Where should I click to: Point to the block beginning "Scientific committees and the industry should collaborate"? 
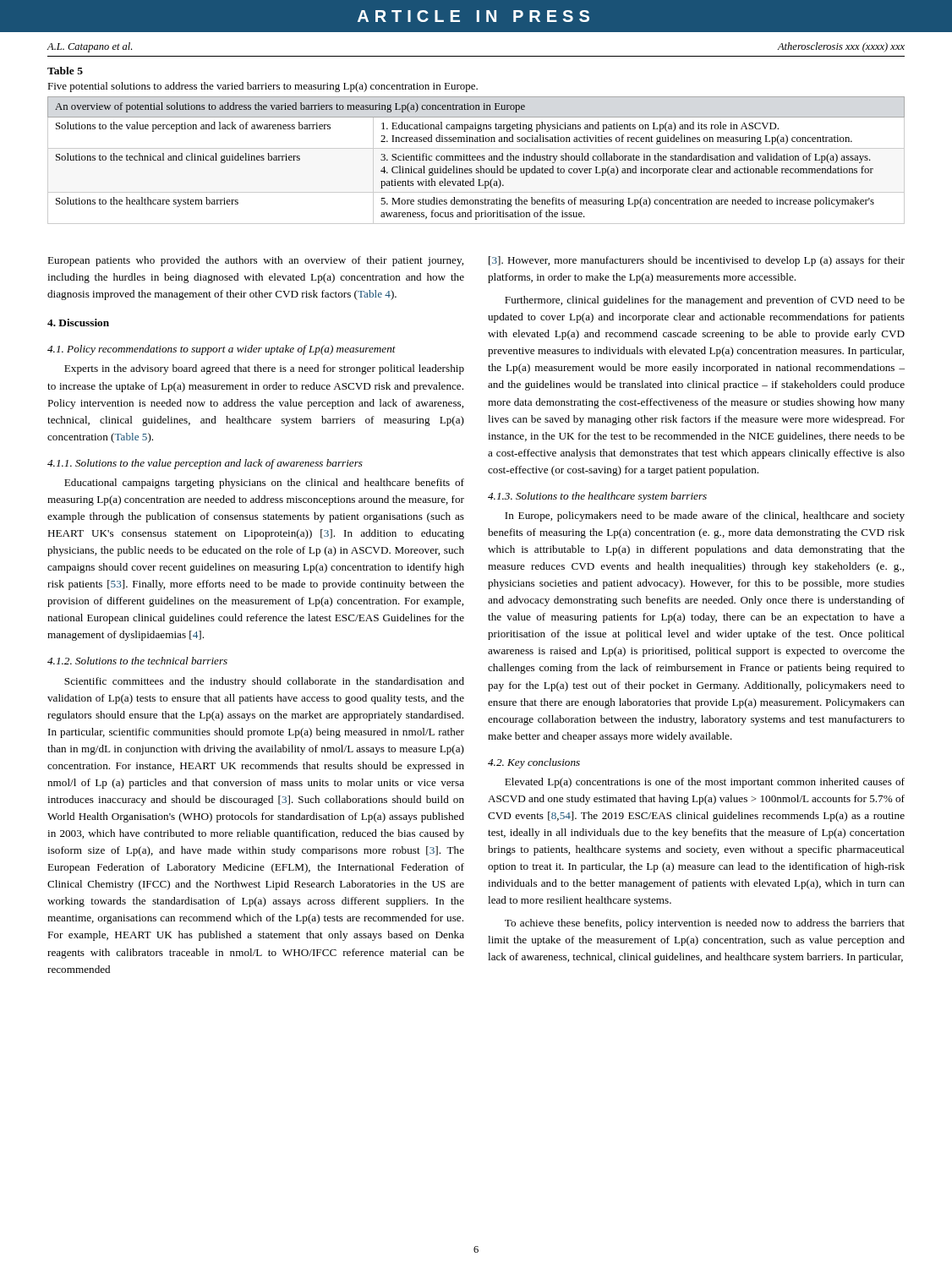coord(256,825)
